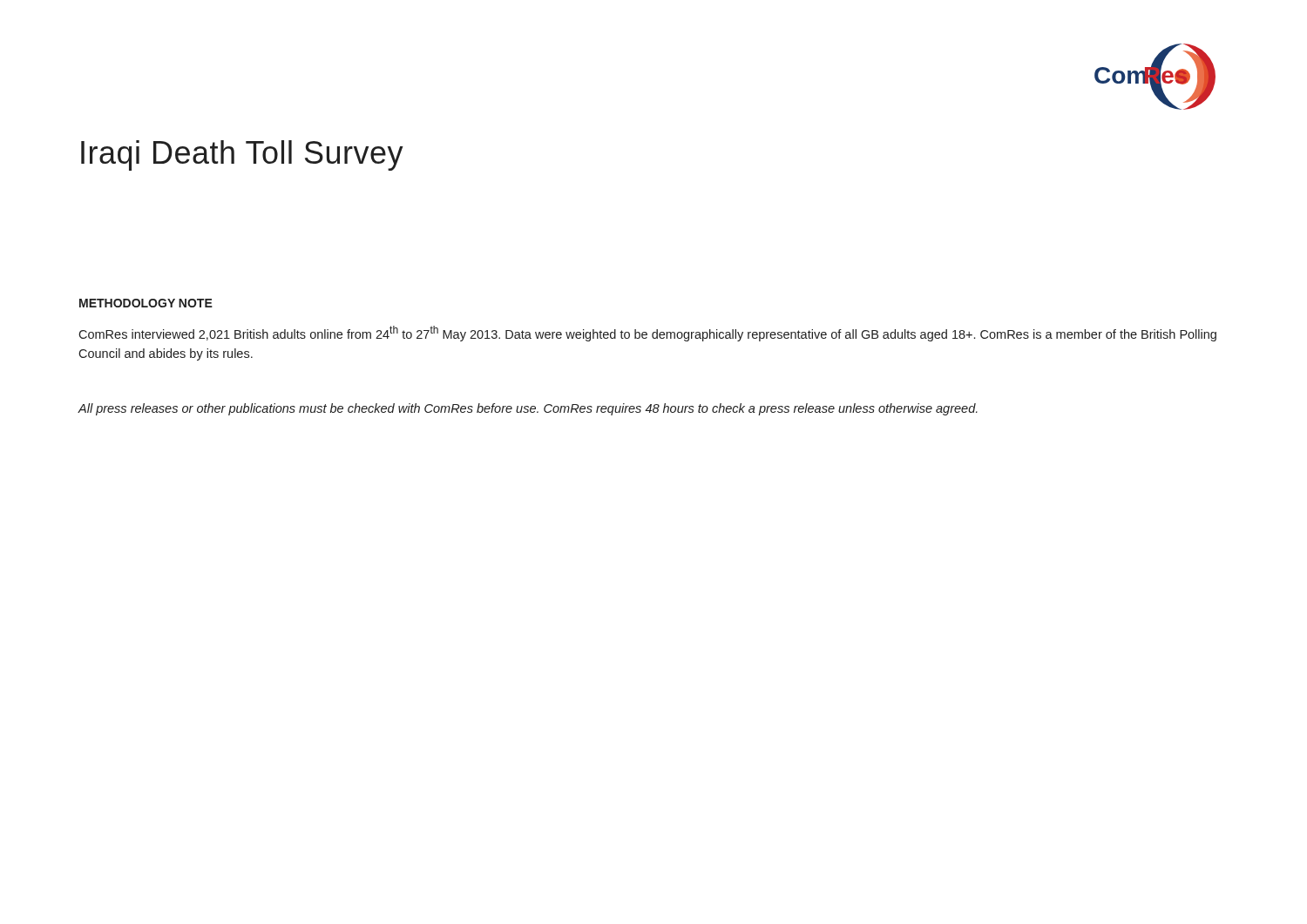Select the title containing "Iraqi Death Toll Survey"

241,153
